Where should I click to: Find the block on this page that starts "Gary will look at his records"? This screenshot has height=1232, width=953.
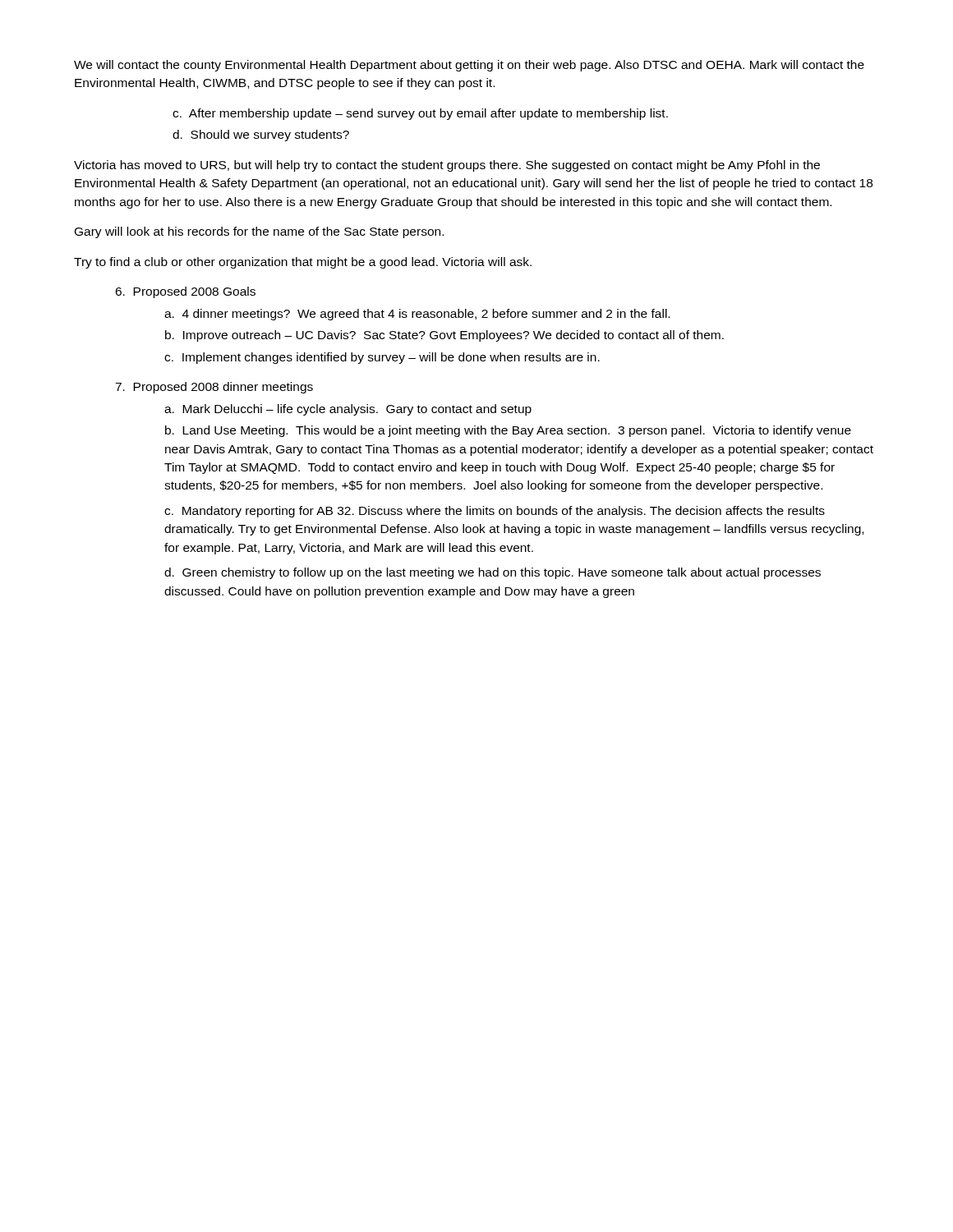click(259, 231)
